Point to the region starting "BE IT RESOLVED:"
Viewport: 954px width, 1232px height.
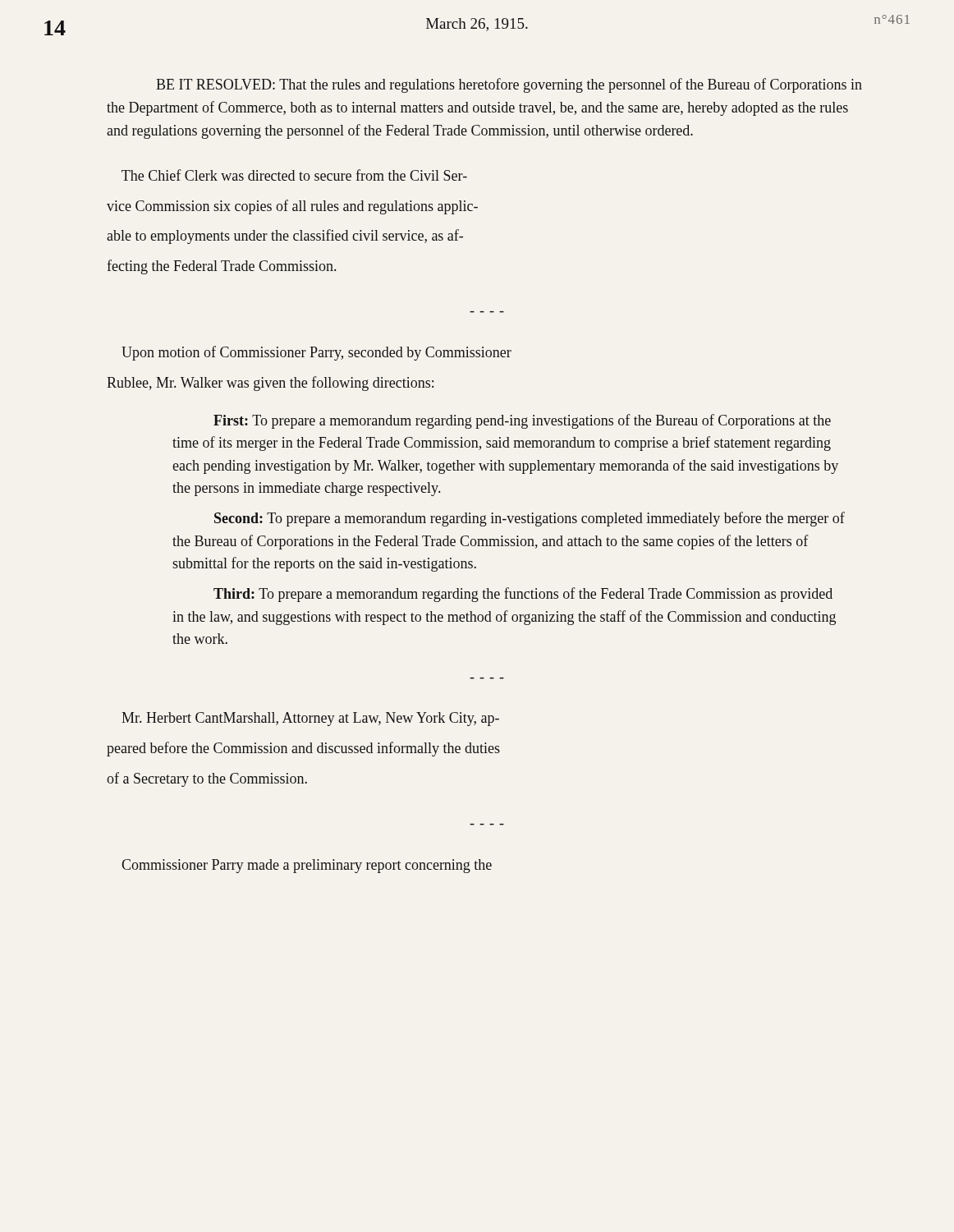coord(484,107)
